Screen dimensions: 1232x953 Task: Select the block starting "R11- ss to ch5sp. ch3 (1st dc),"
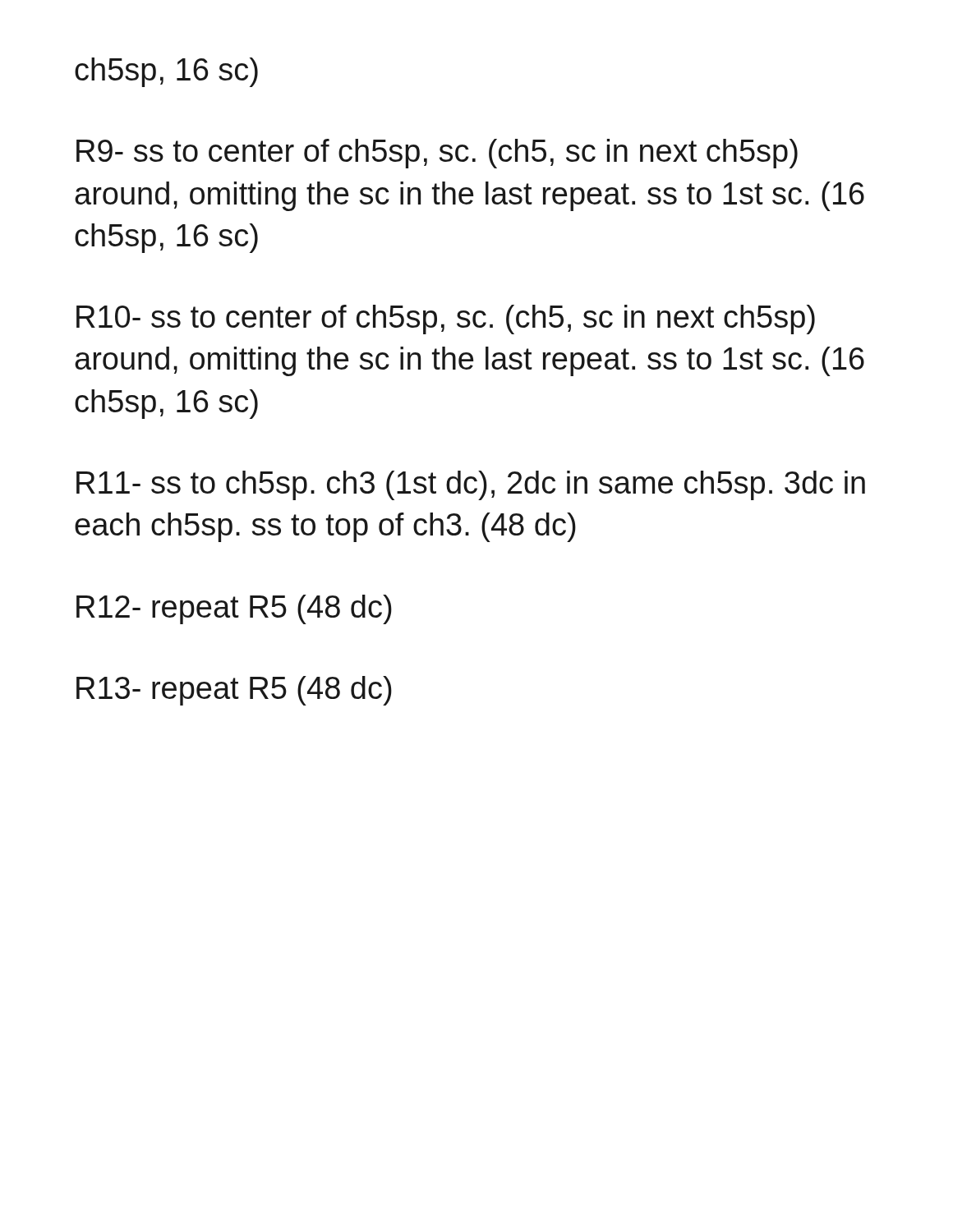click(x=470, y=504)
